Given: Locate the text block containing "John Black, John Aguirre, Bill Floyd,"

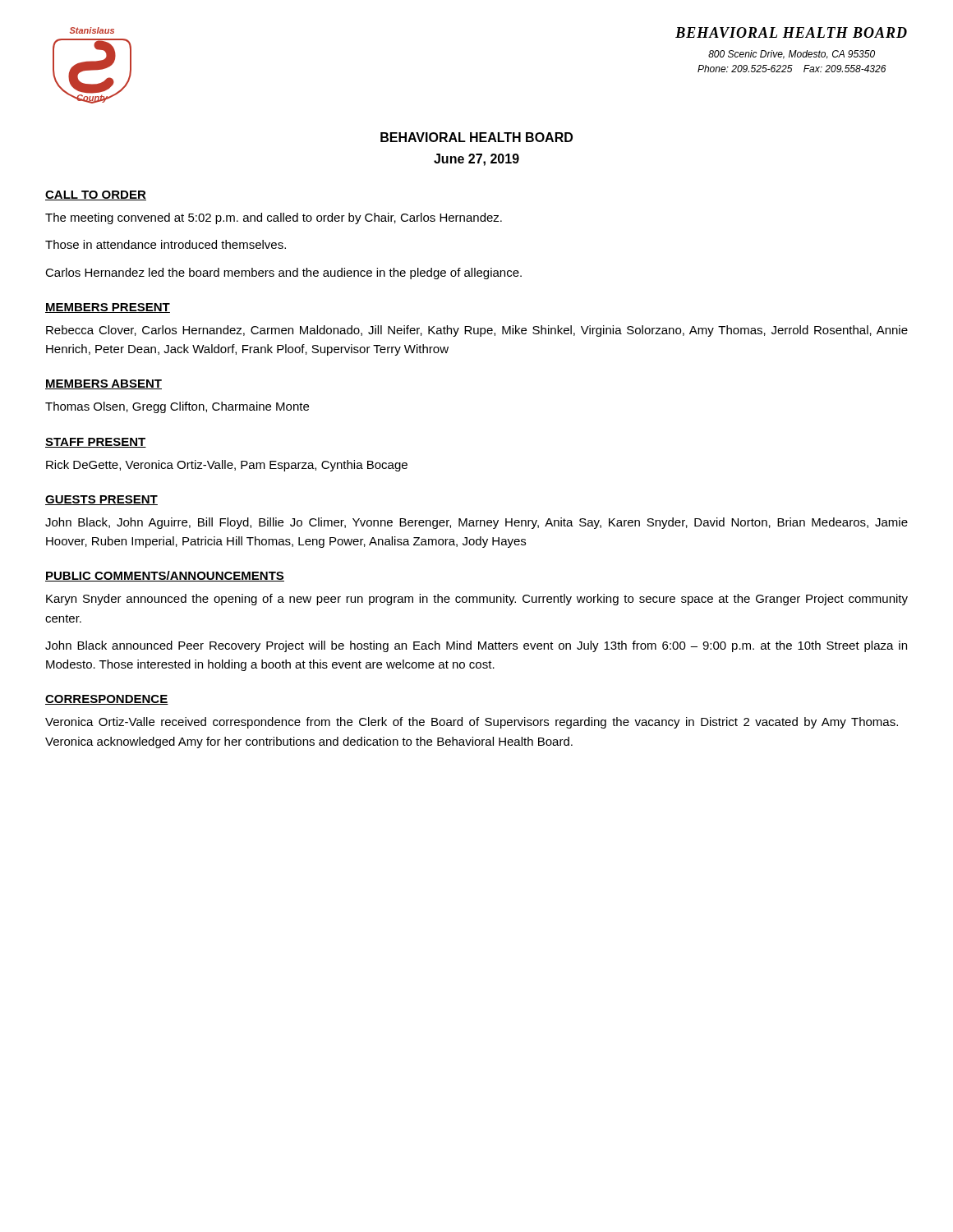Looking at the screenshot, I should (x=476, y=531).
